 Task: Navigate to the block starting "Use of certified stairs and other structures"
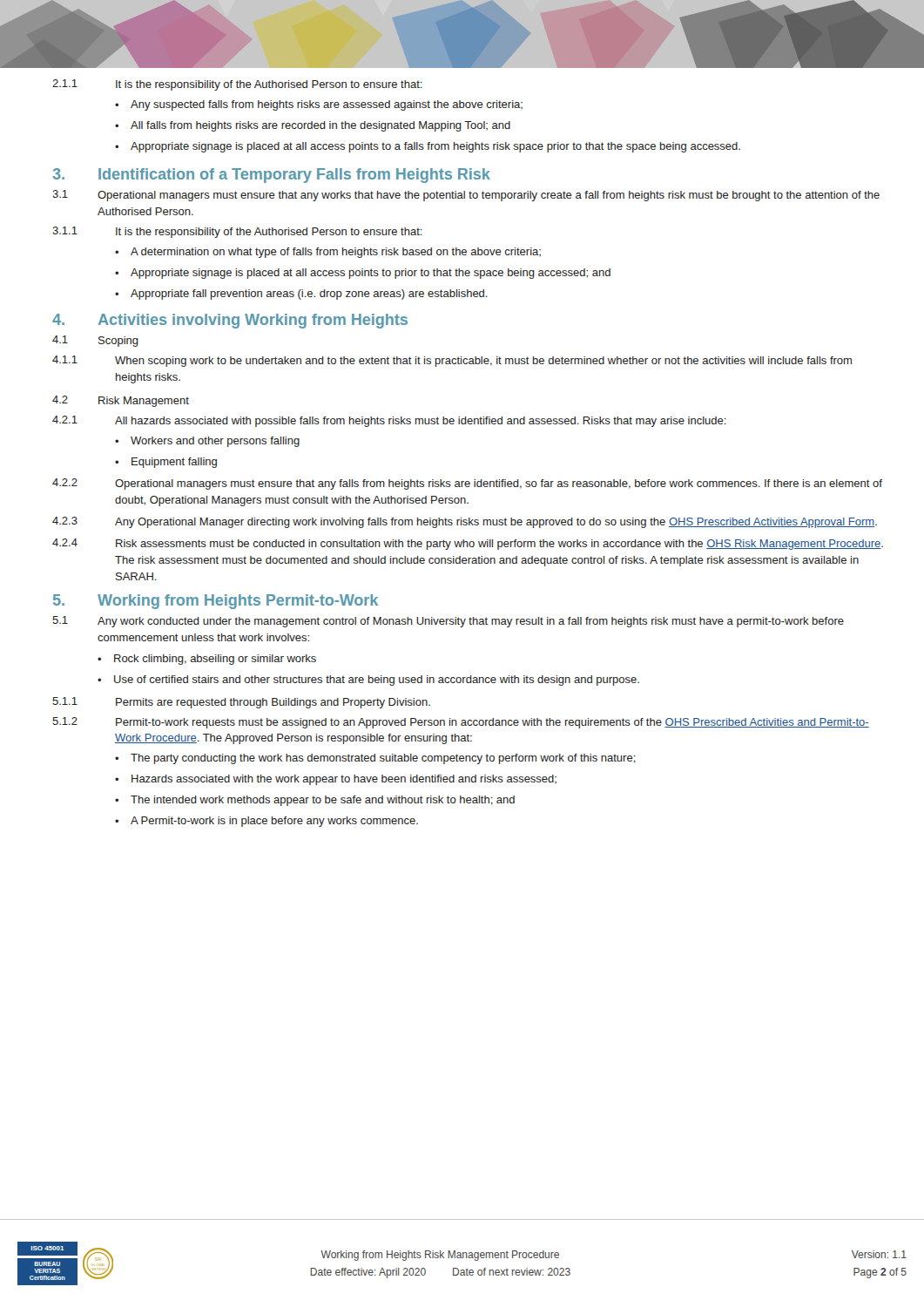click(x=369, y=680)
